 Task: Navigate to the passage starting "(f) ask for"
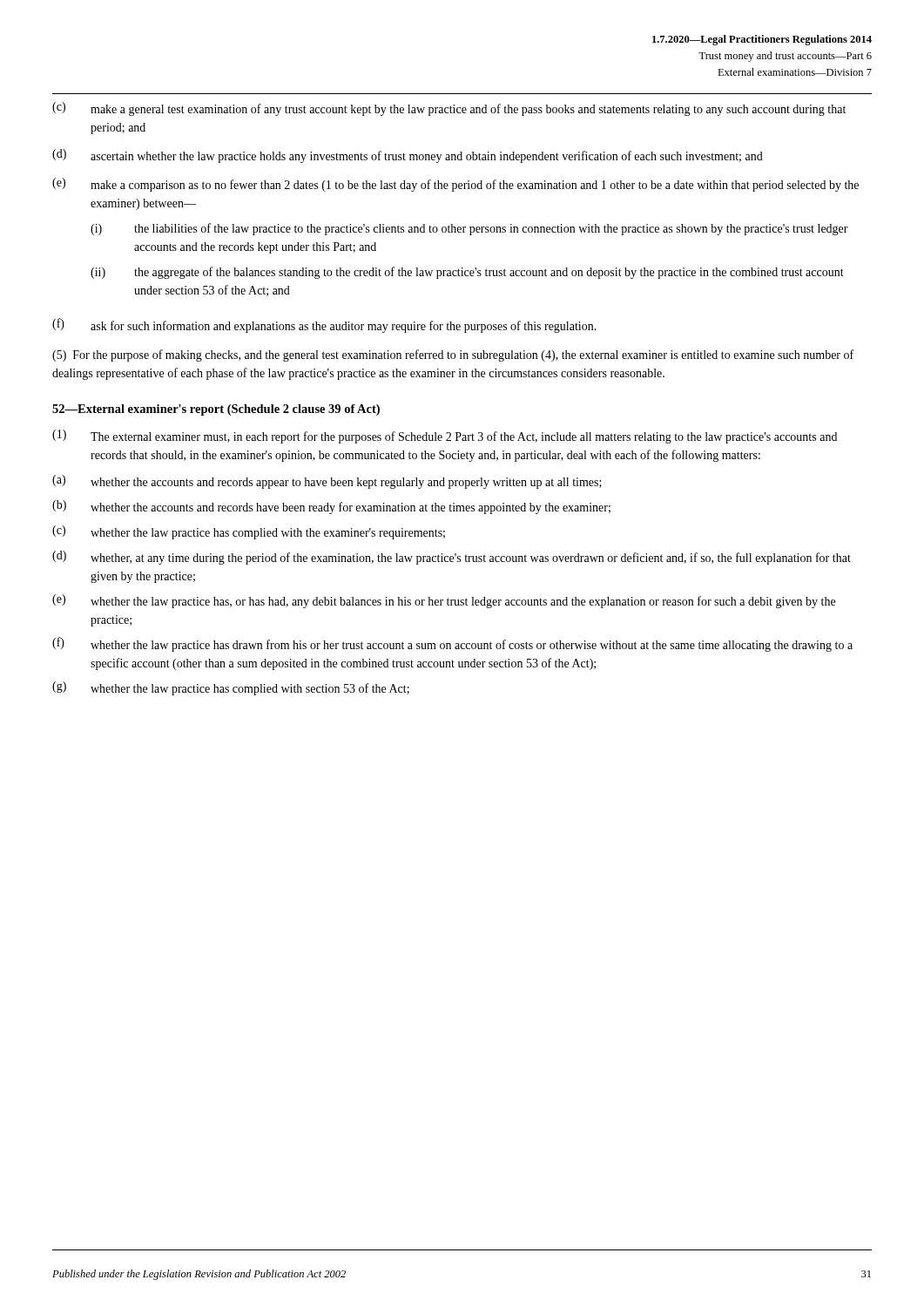pyautogui.click(x=462, y=326)
